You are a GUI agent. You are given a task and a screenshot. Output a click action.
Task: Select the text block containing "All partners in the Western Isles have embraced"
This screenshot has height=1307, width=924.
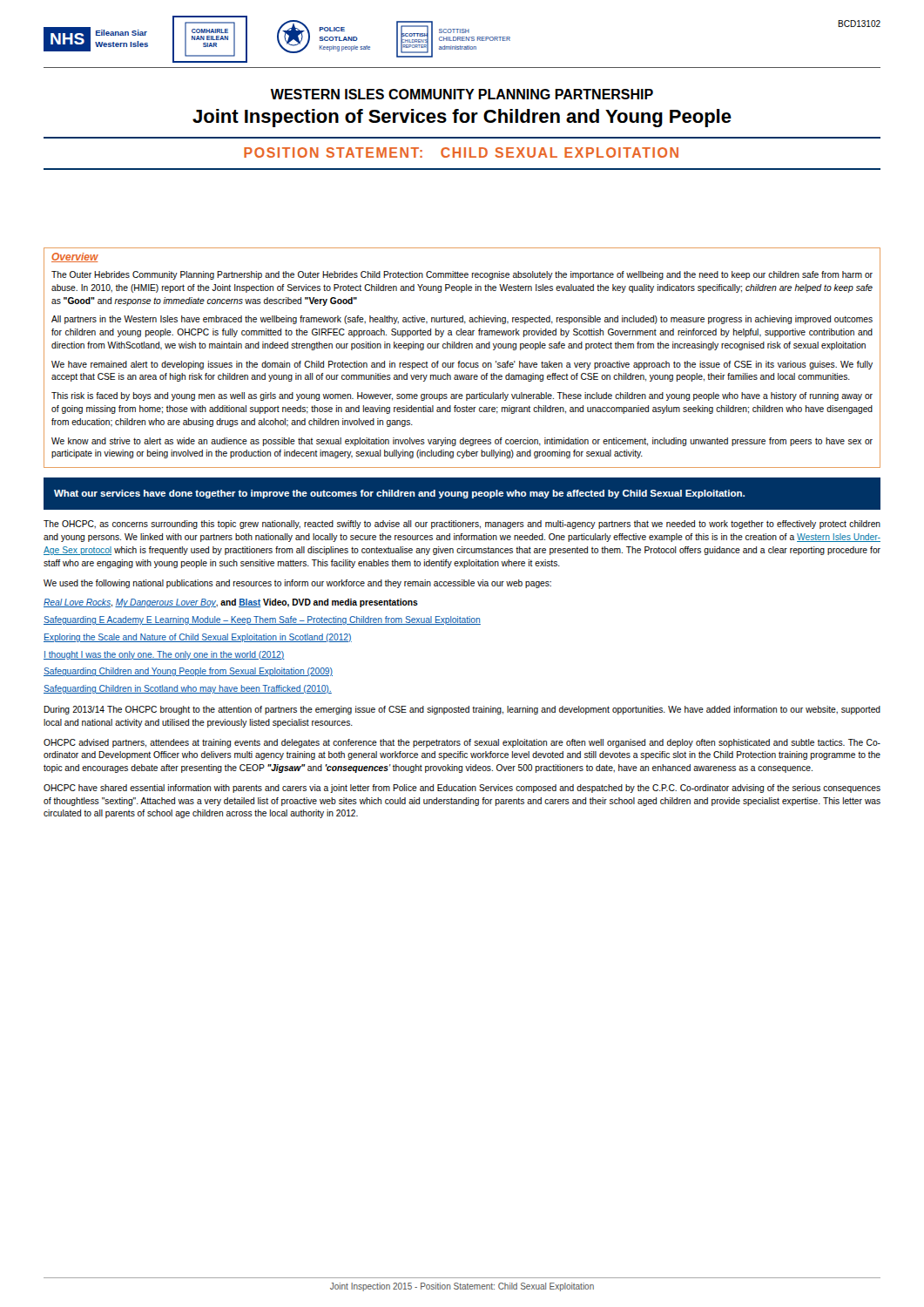click(x=462, y=333)
